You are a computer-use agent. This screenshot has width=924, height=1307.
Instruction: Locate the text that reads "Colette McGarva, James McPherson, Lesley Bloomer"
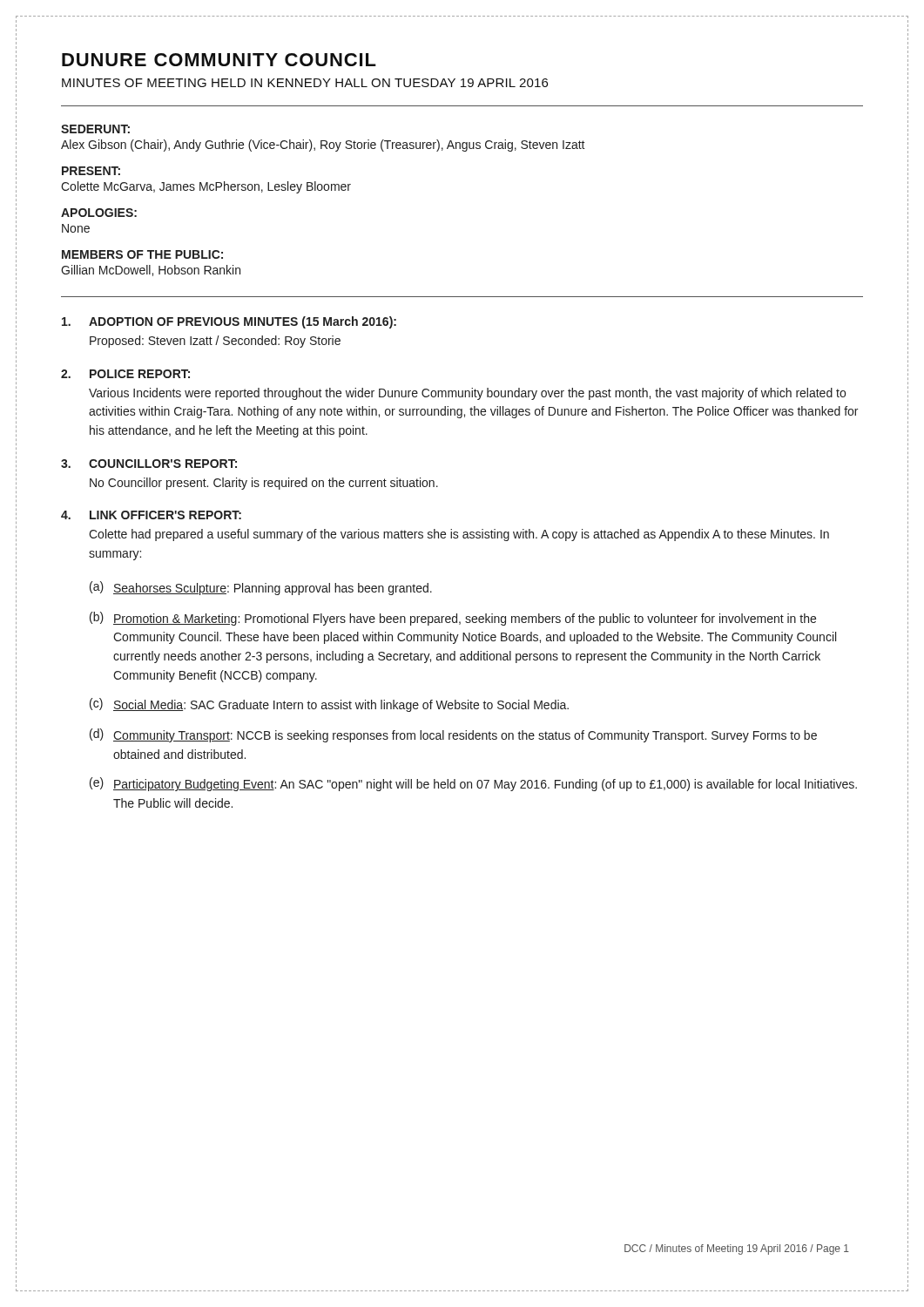point(206,186)
